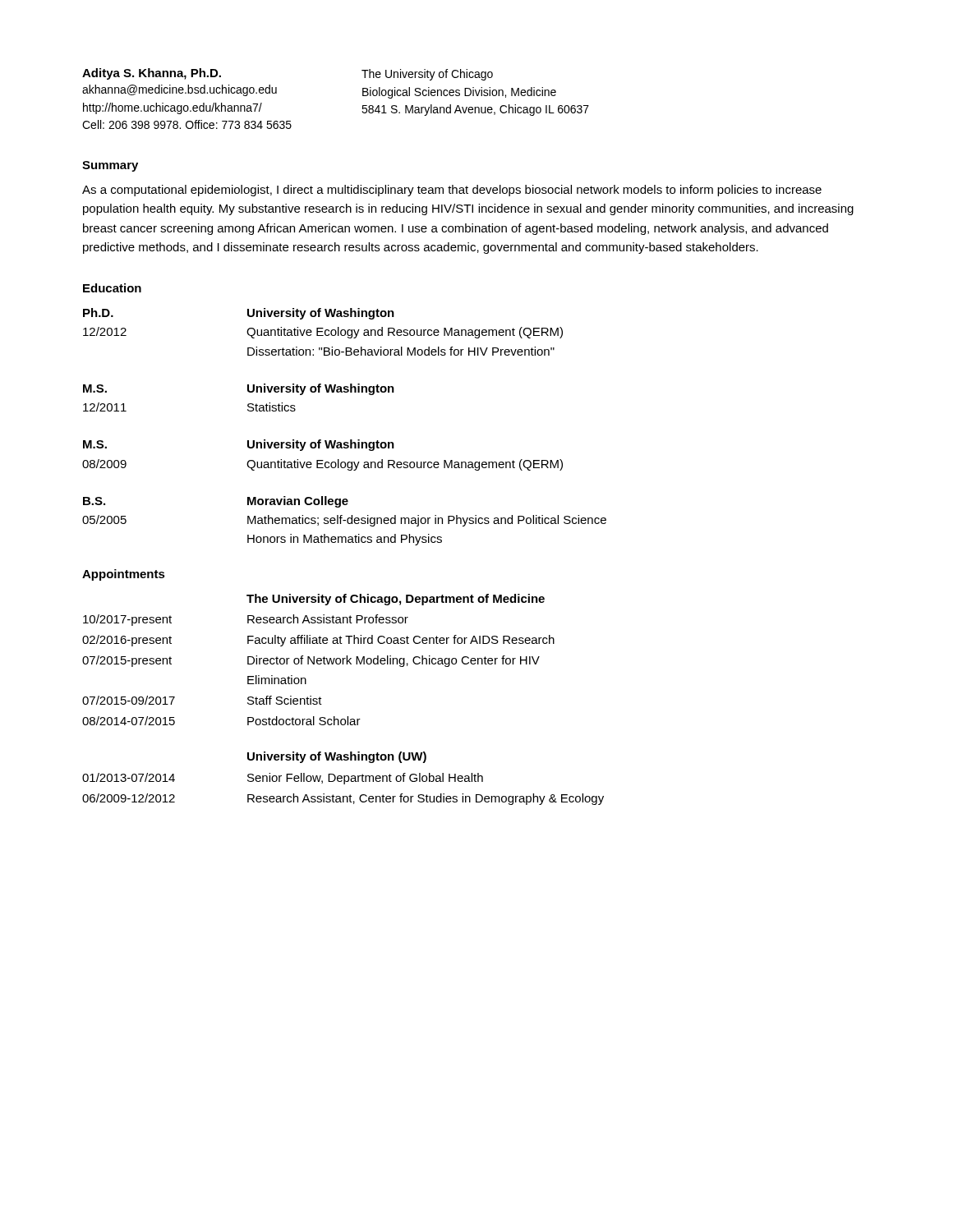Find the title that says "Aditya S. Khanna, Ph.D. akhanna@medicine.bsd.uchicago.edu http://home.uchicago.edu/khanna7/"
The height and width of the screenshot is (1232, 953).
click(197, 100)
